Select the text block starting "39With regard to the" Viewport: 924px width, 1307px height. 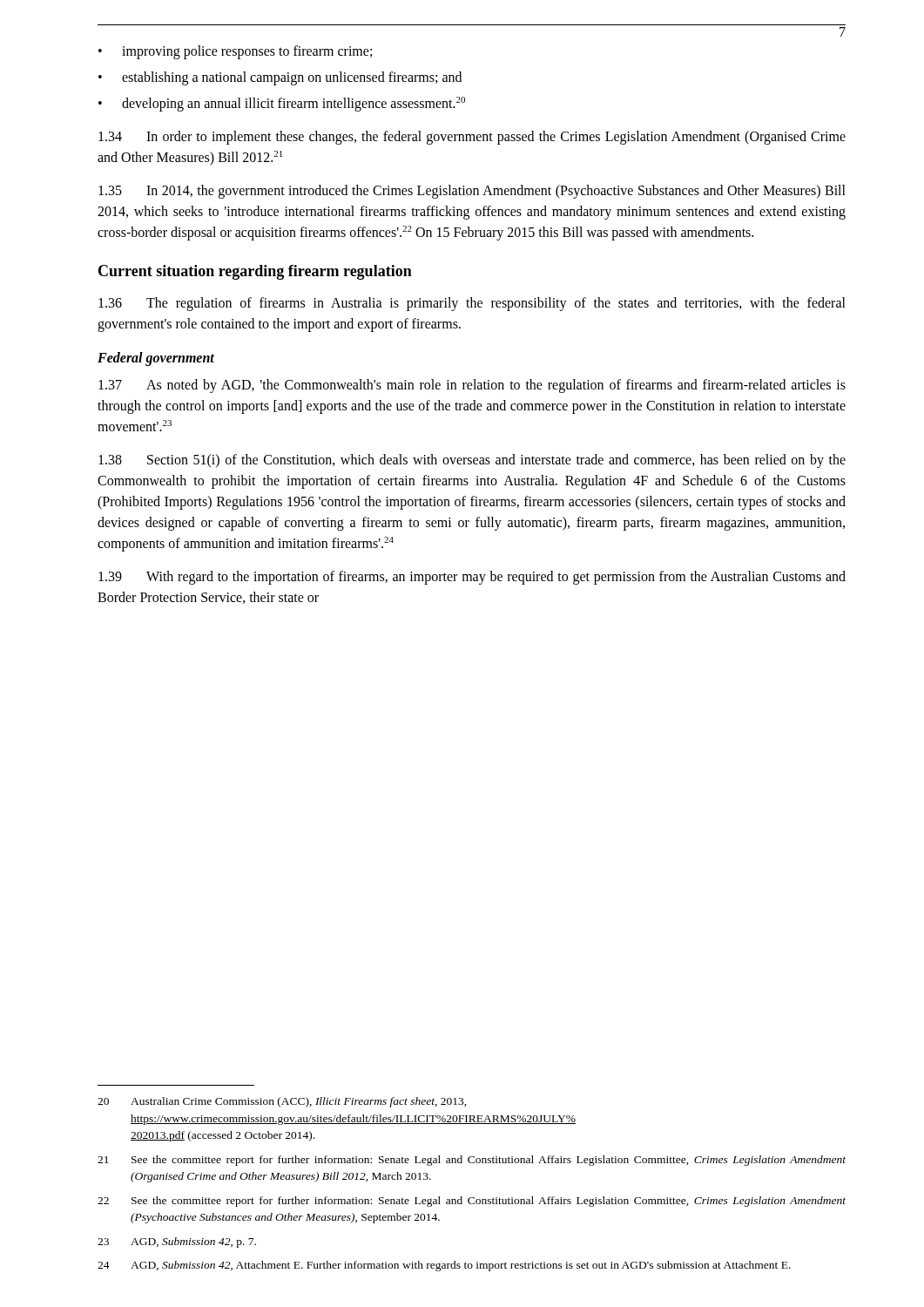472,586
